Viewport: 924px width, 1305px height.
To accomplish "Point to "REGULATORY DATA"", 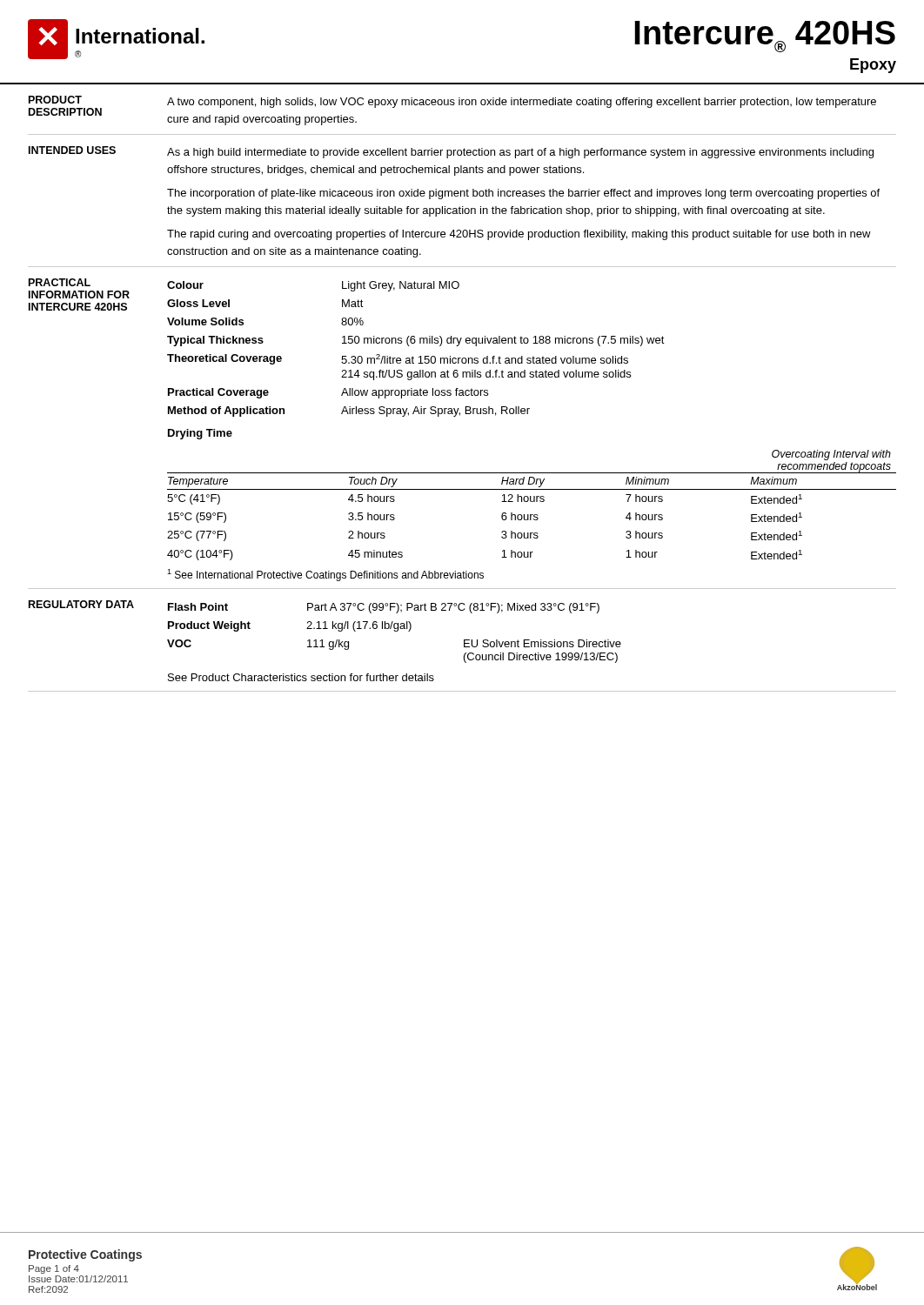I will (81, 605).
